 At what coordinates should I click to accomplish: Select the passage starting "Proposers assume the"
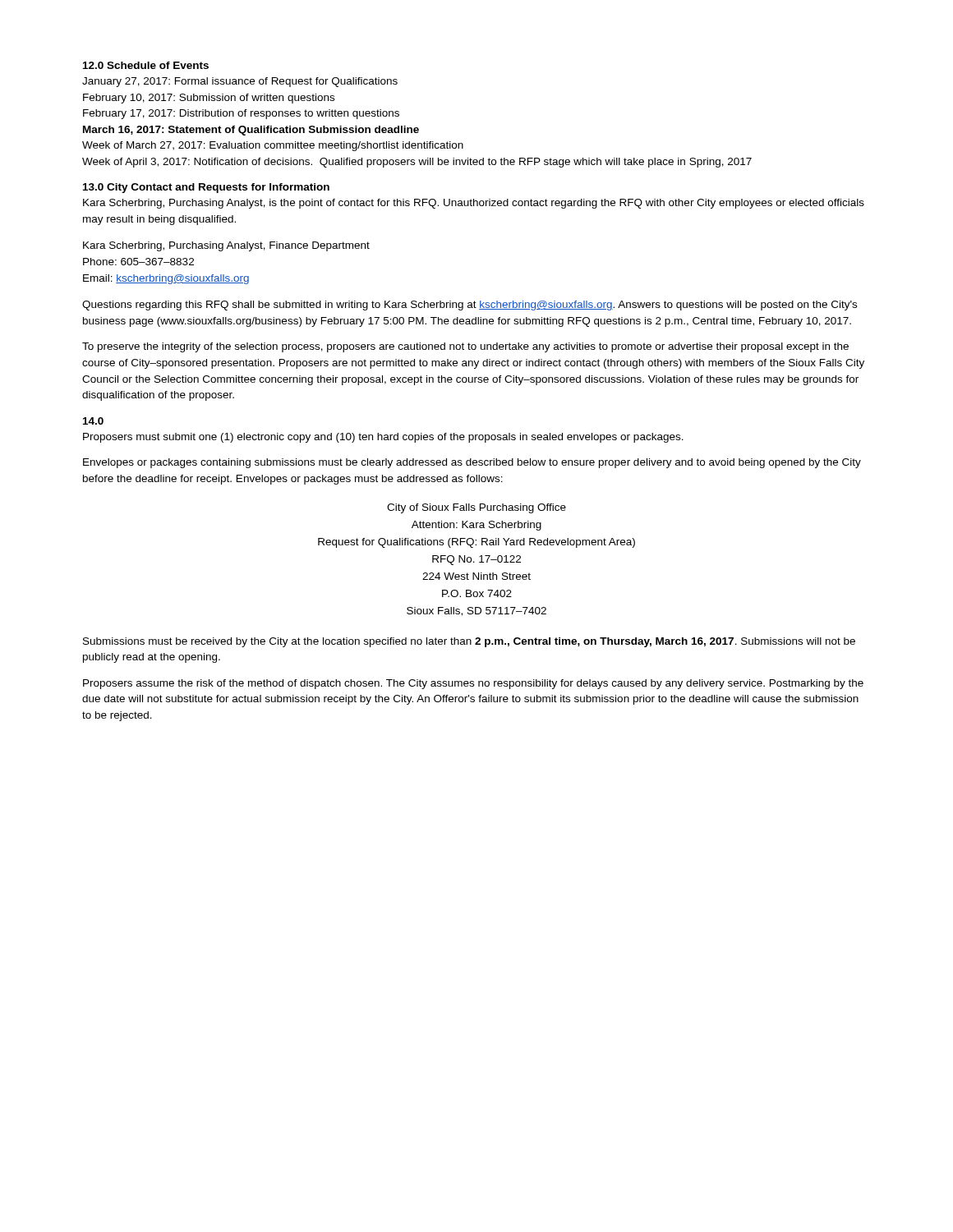click(476, 699)
